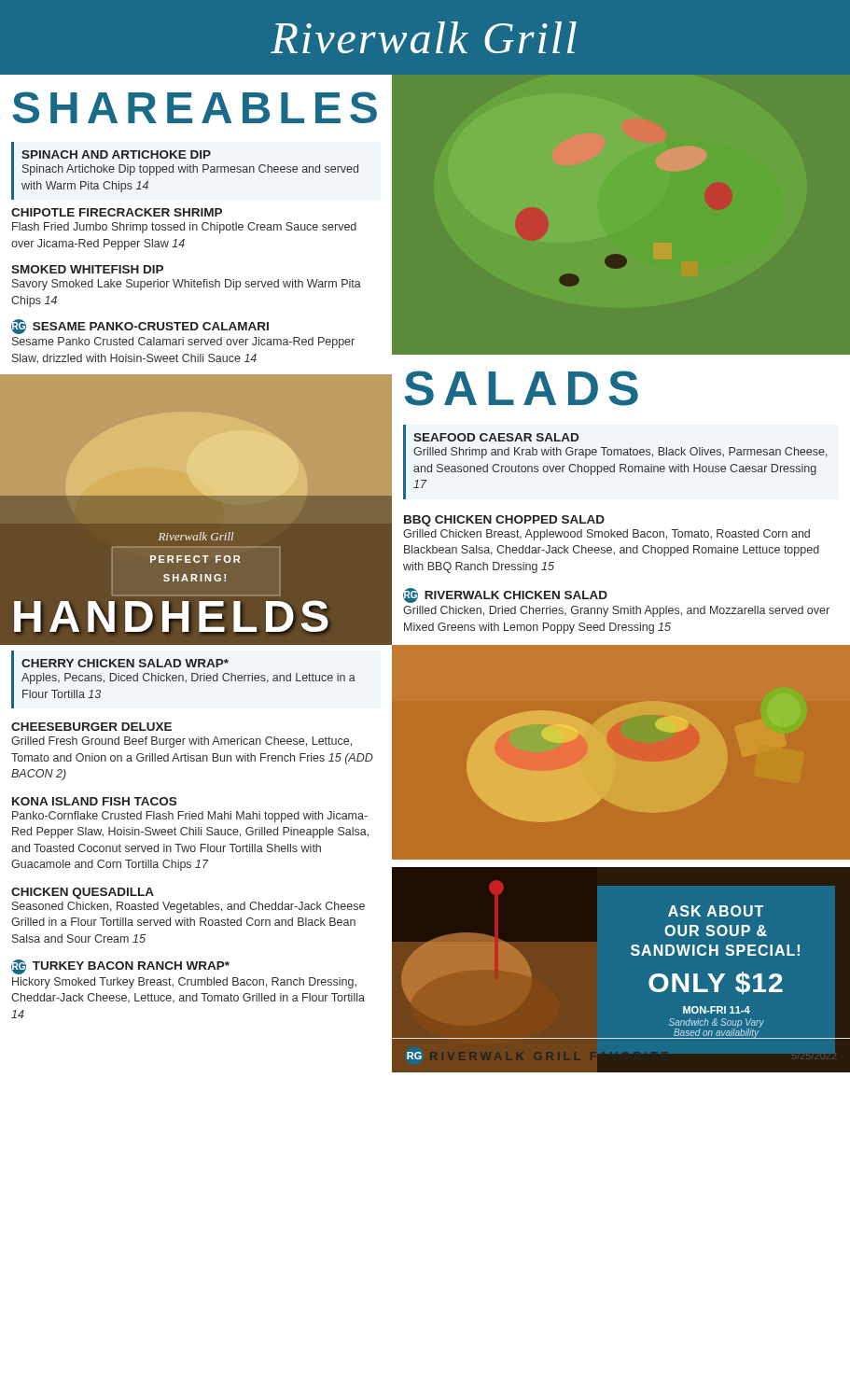Viewport: 850px width, 1400px height.
Task: Click on the block starting "KONA ISLAND FISH TACOS Panko-Cornflake Crusted Flash Fried"
Action: coord(196,834)
